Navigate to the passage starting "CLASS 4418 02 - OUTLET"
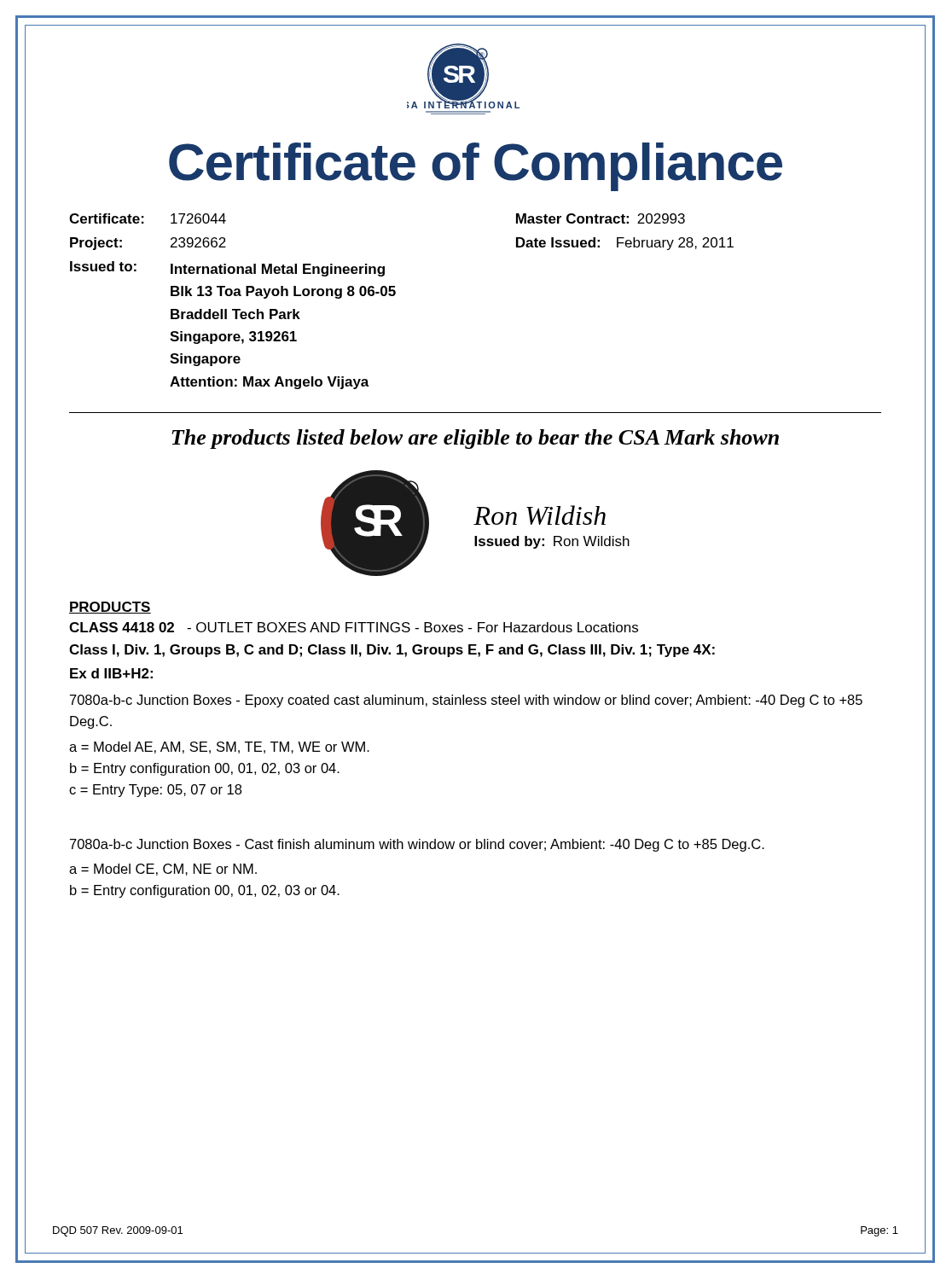This screenshot has height=1280, width=952. [354, 628]
